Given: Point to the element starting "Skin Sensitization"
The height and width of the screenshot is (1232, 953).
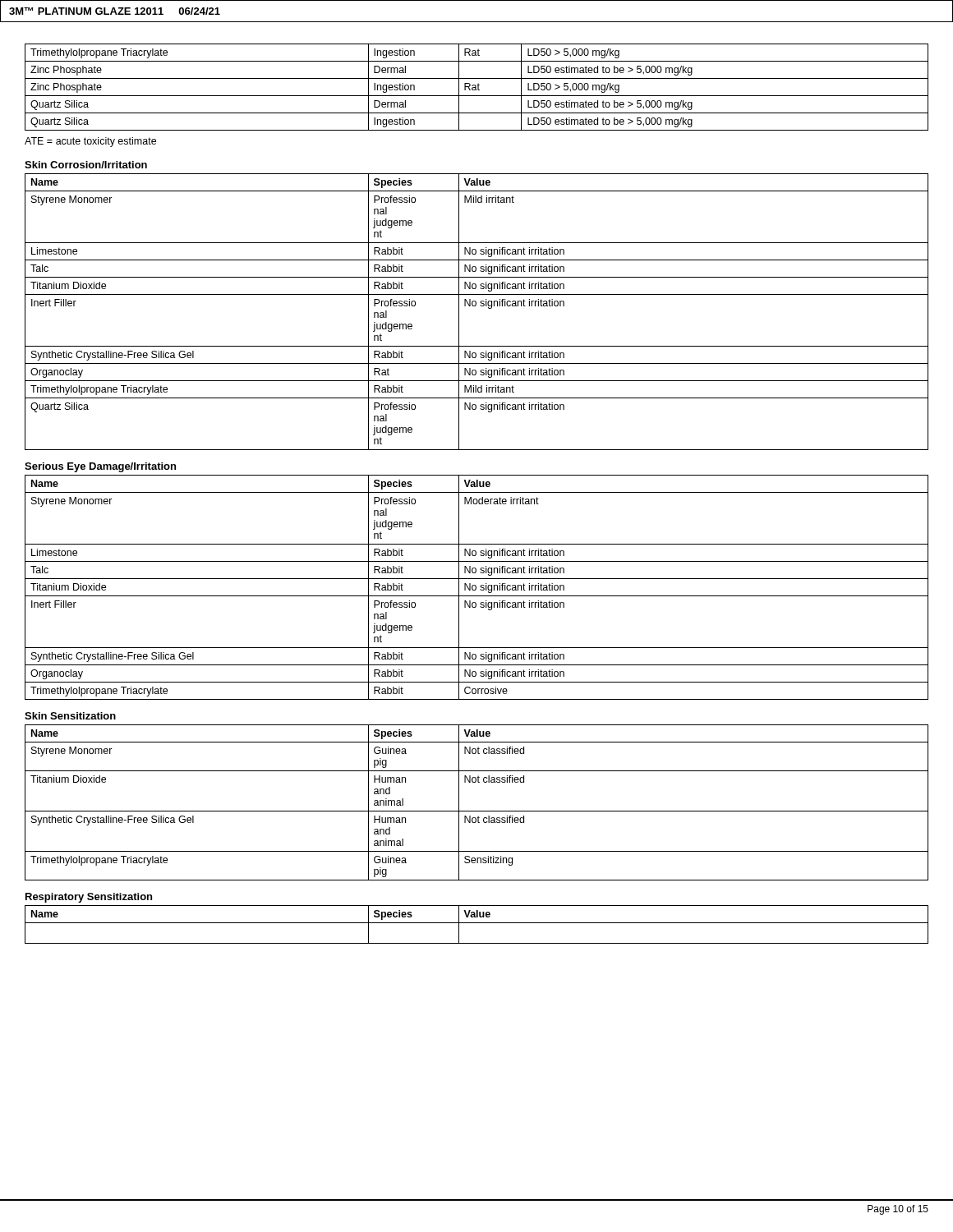Looking at the screenshot, I should (x=70, y=716).
